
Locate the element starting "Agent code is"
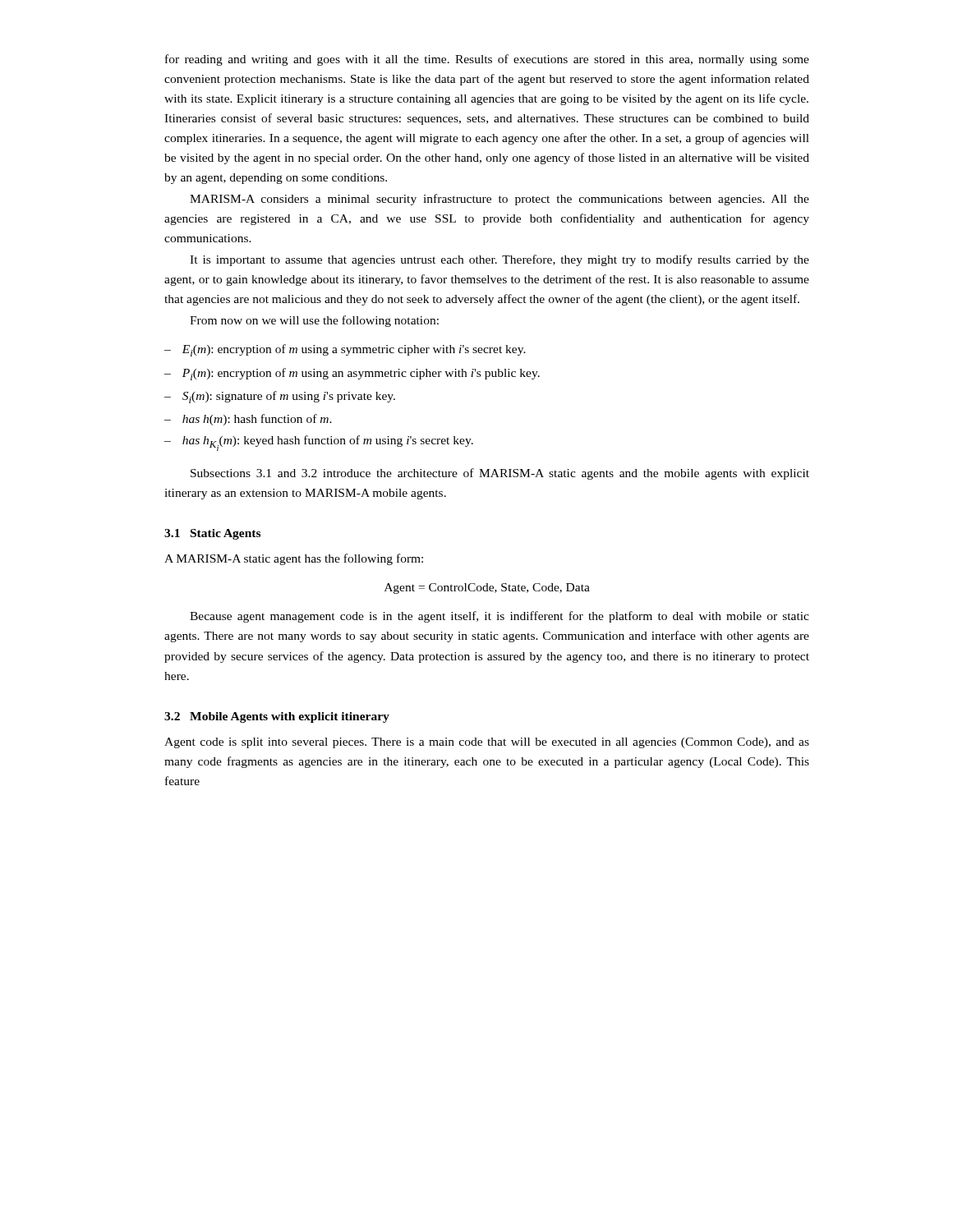coord(487,761)
